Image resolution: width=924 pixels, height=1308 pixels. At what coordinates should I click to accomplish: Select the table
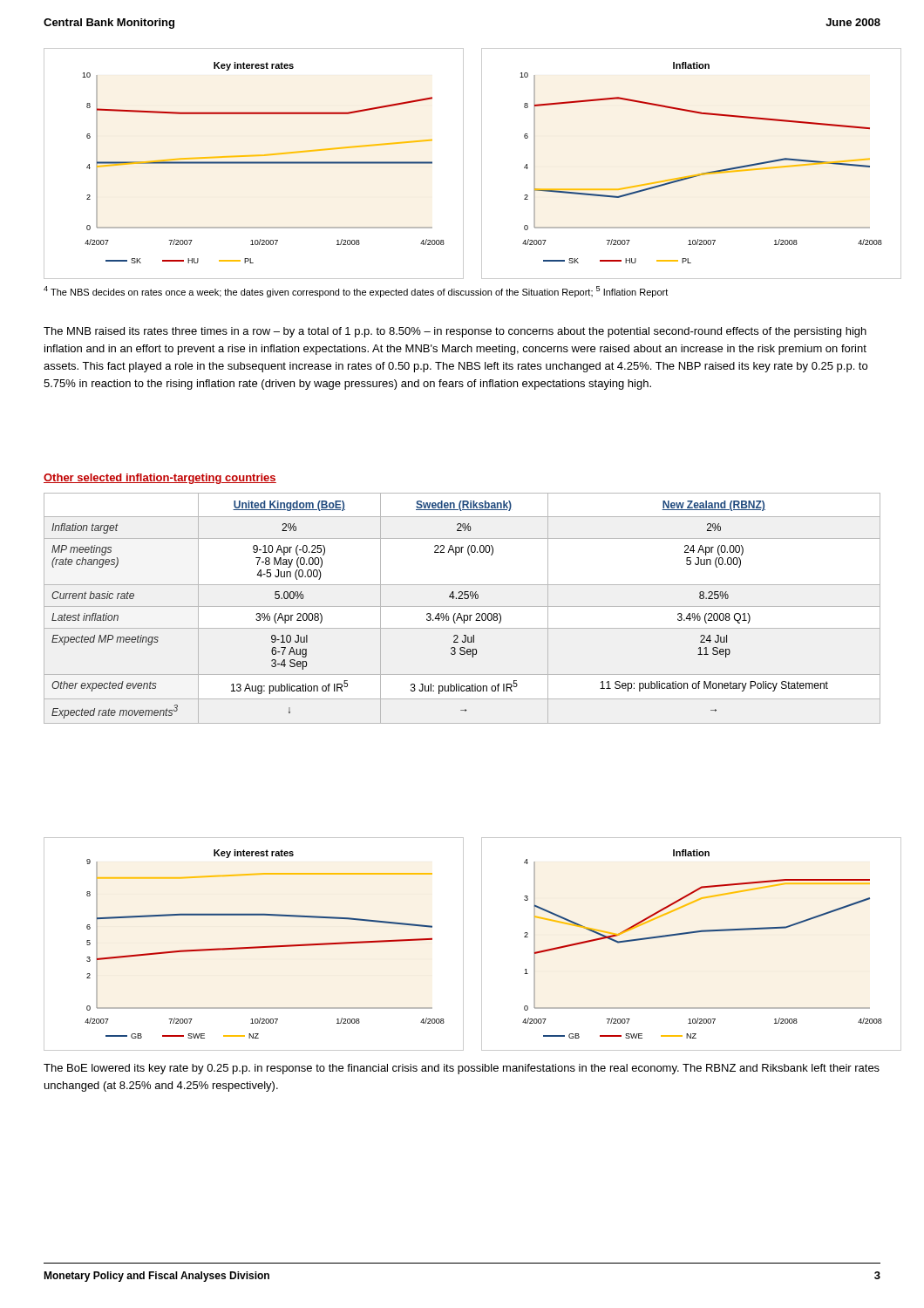pyautogui.click(x=462, y=608)
